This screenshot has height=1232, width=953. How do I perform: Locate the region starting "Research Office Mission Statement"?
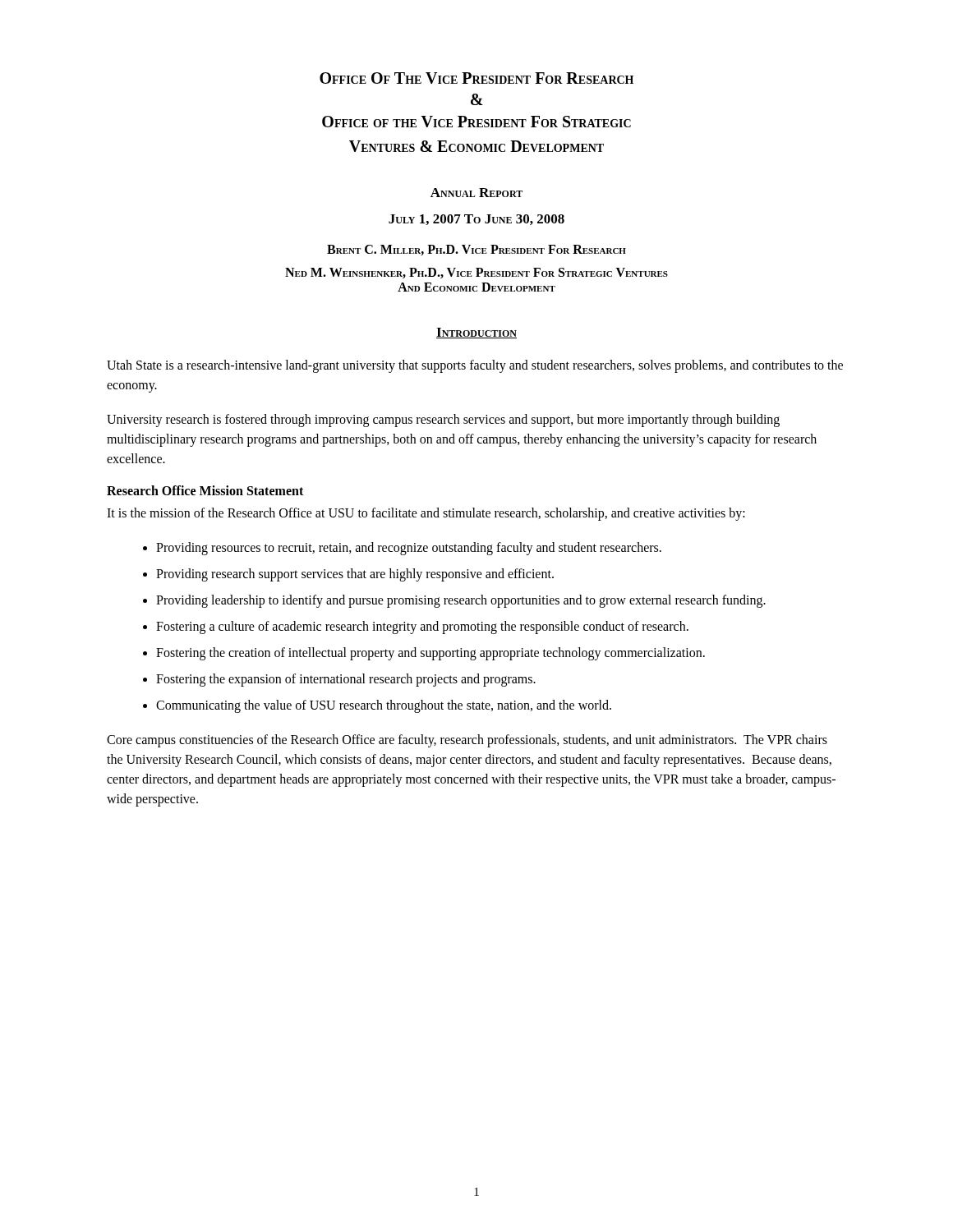point(205,491)
